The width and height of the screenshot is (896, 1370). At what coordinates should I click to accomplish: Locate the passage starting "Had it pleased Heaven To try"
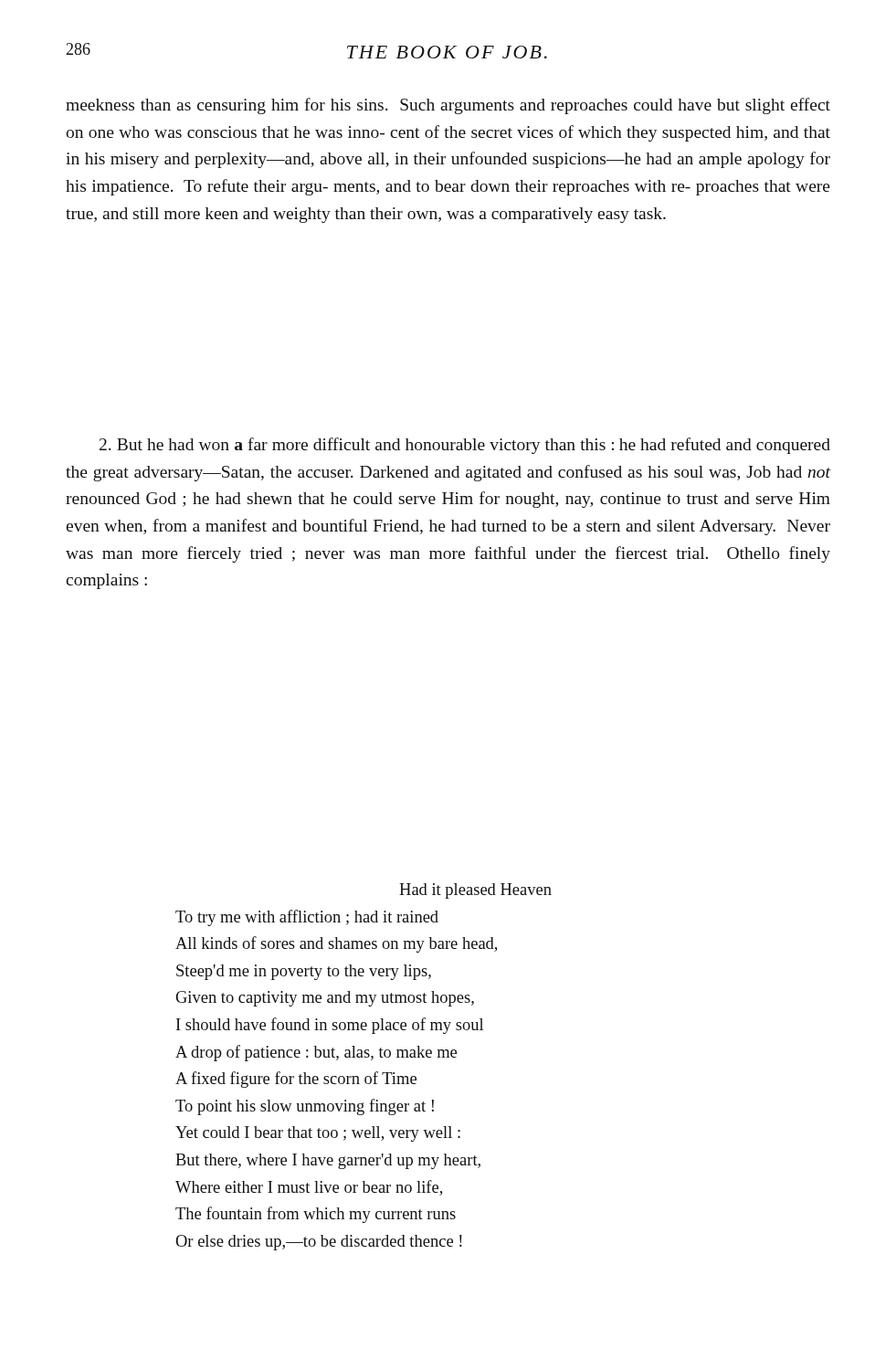(x=475, y=891)
